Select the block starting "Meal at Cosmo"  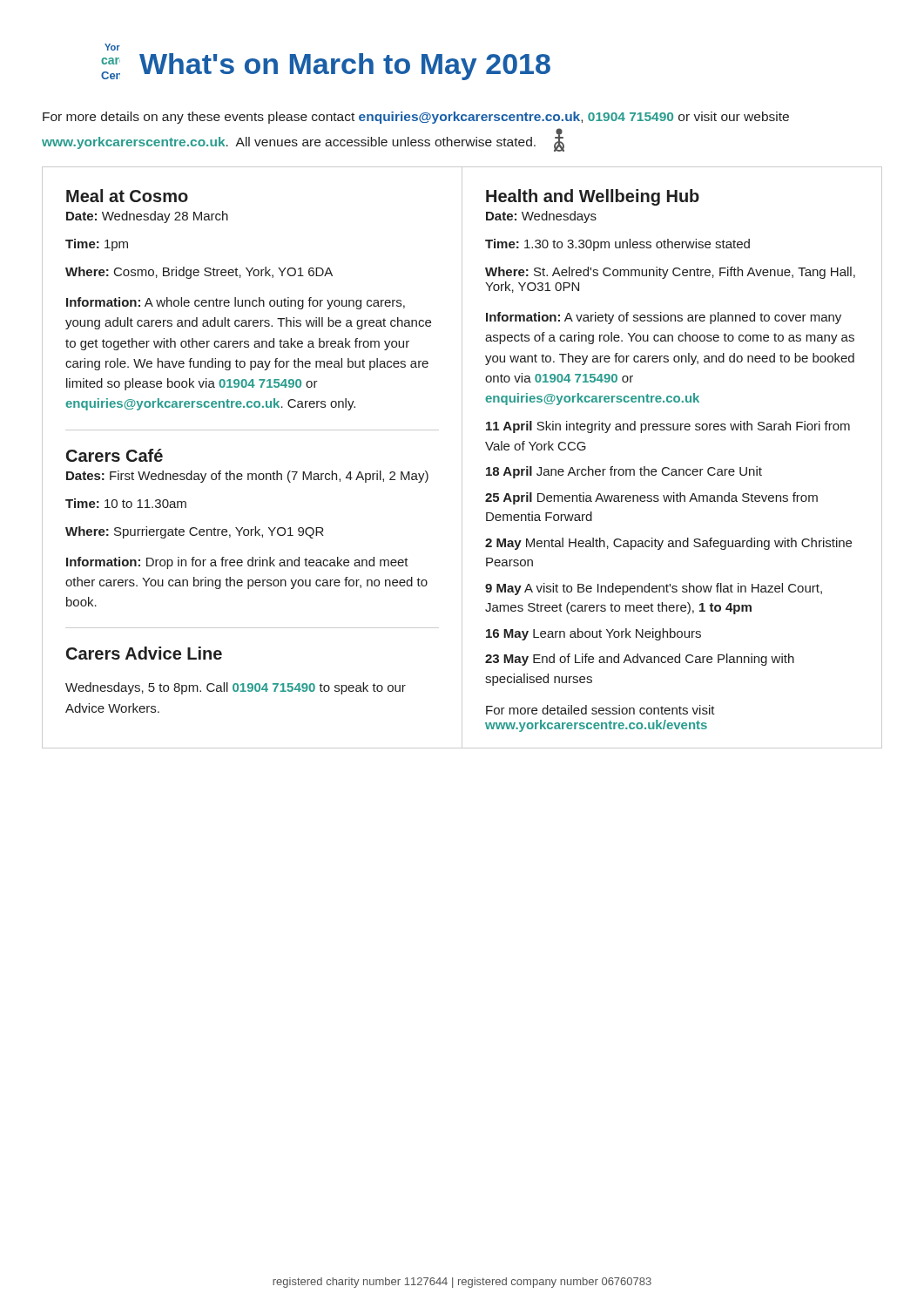127,196
